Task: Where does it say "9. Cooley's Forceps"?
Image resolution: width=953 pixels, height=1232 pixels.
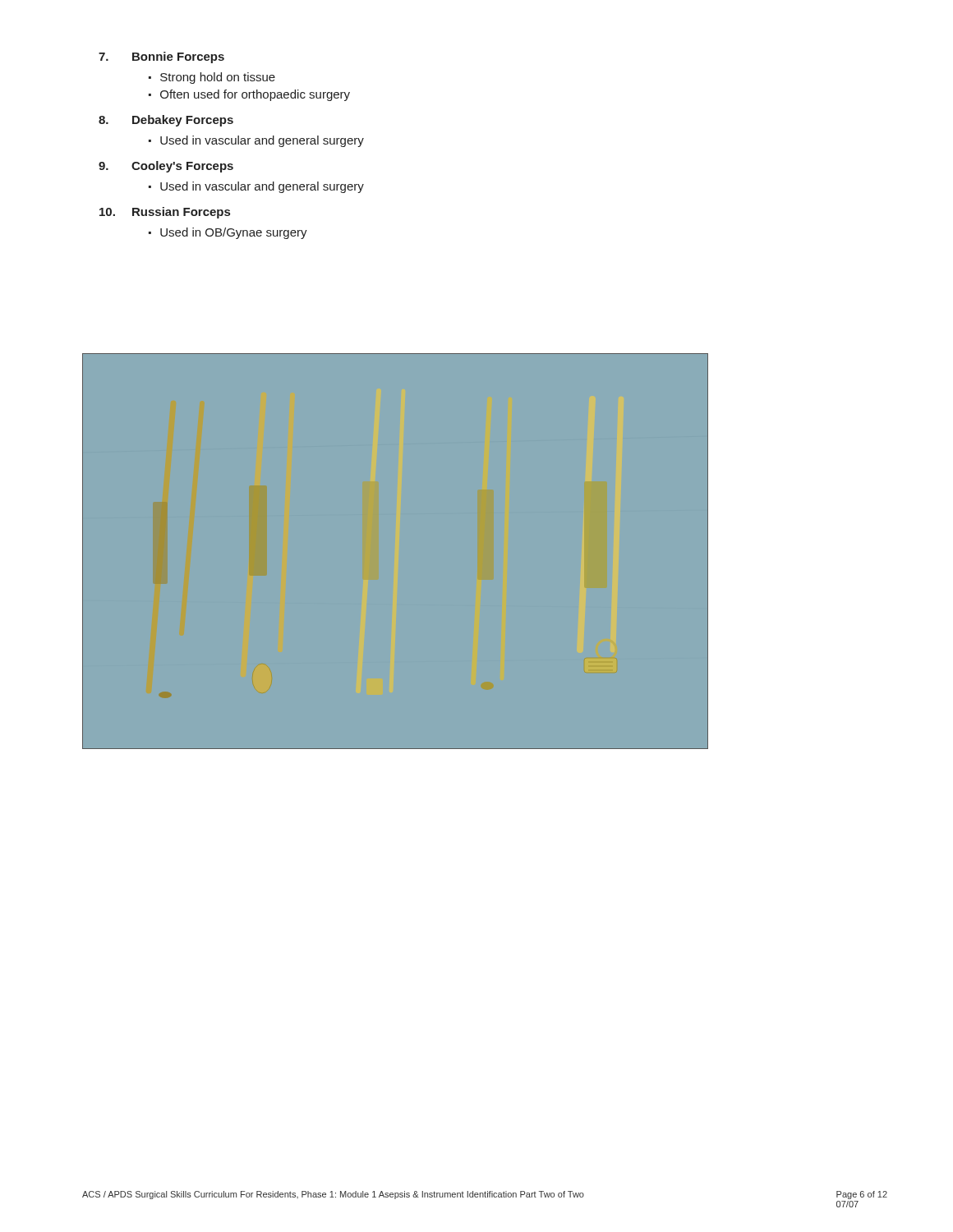Action: (166, 166)
